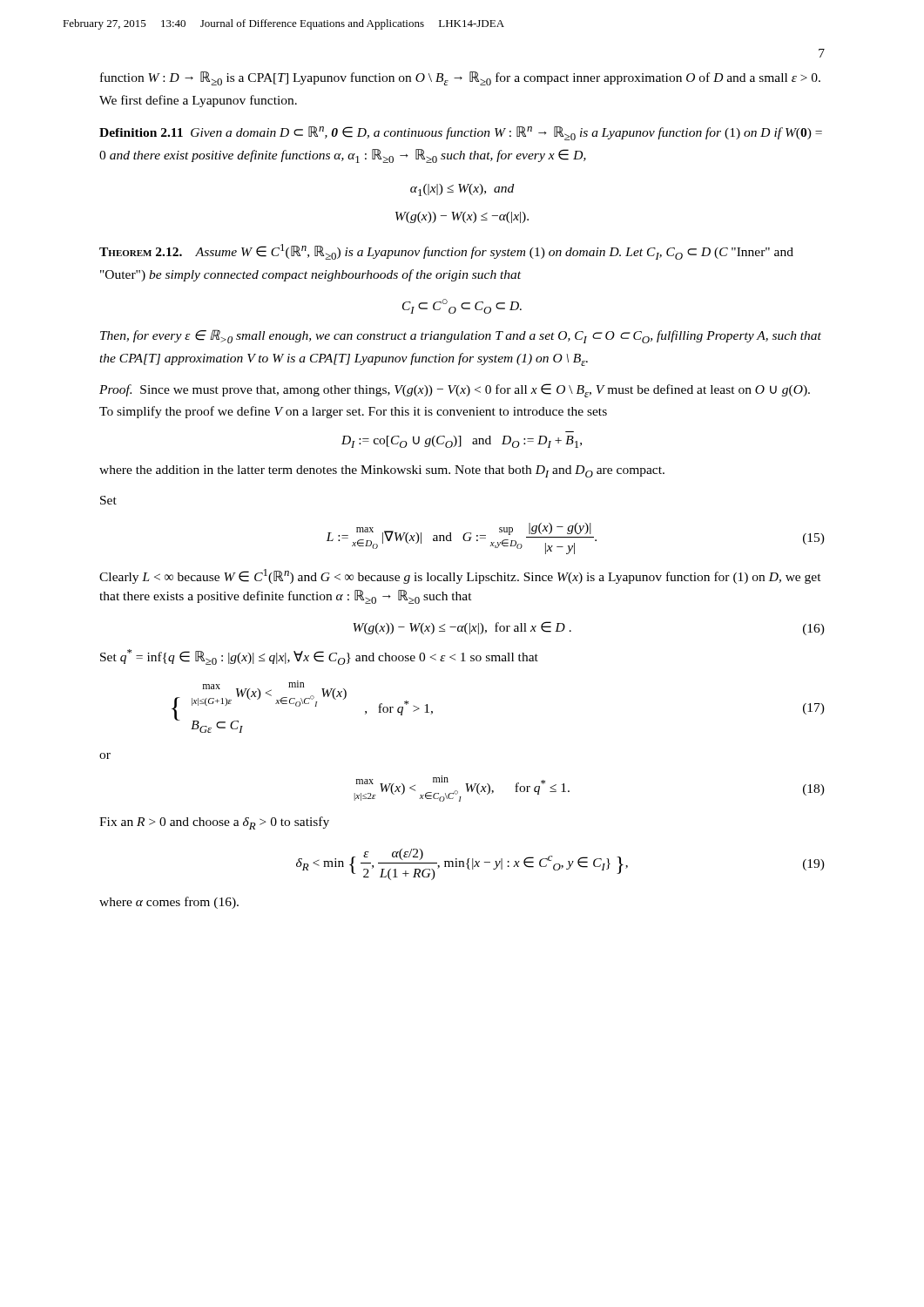Click the passage that begins "function W :"
Viewport: 924px width, 1307px height.
click(460, 88)
